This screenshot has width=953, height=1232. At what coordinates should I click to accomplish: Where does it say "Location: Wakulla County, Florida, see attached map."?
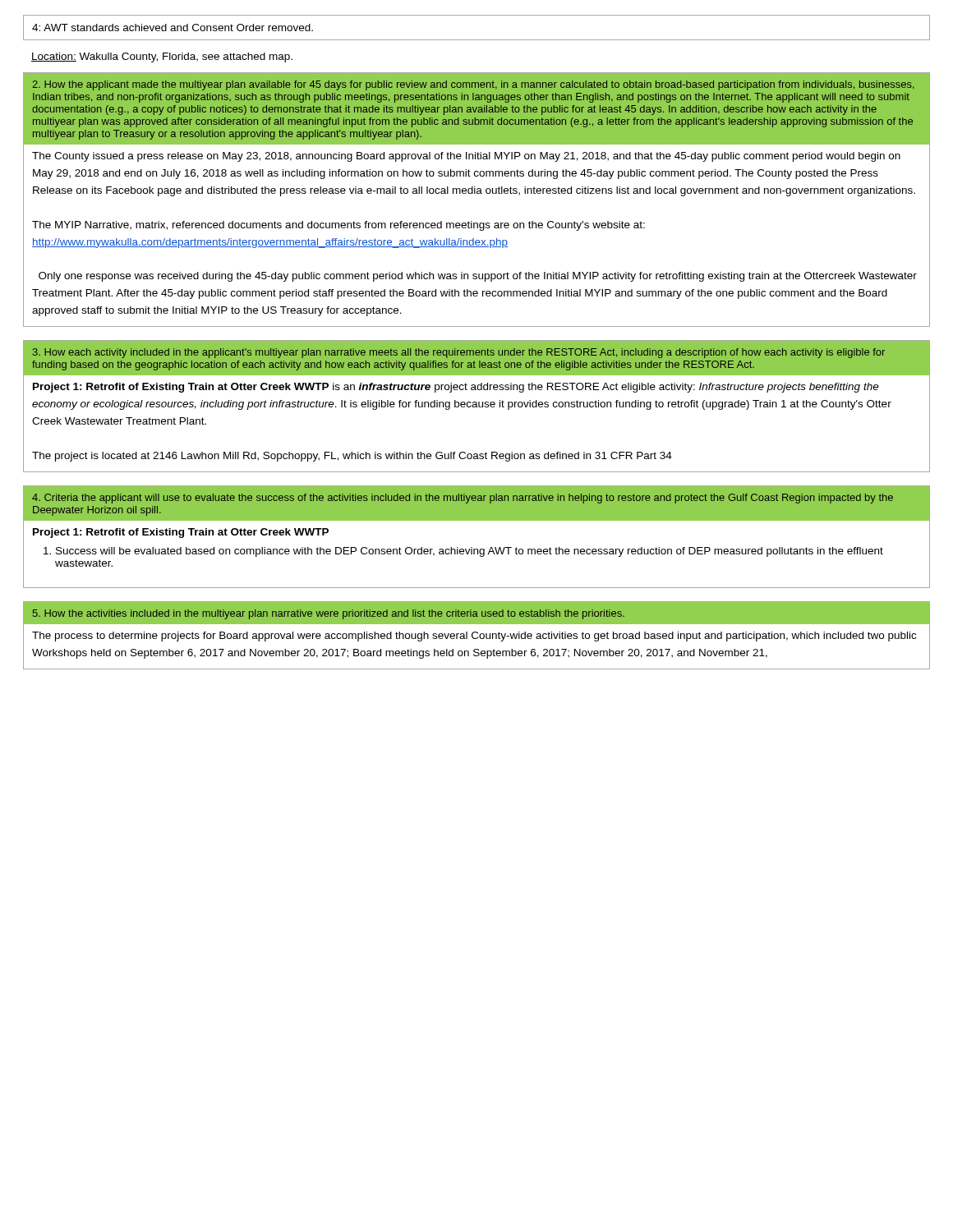162,56
